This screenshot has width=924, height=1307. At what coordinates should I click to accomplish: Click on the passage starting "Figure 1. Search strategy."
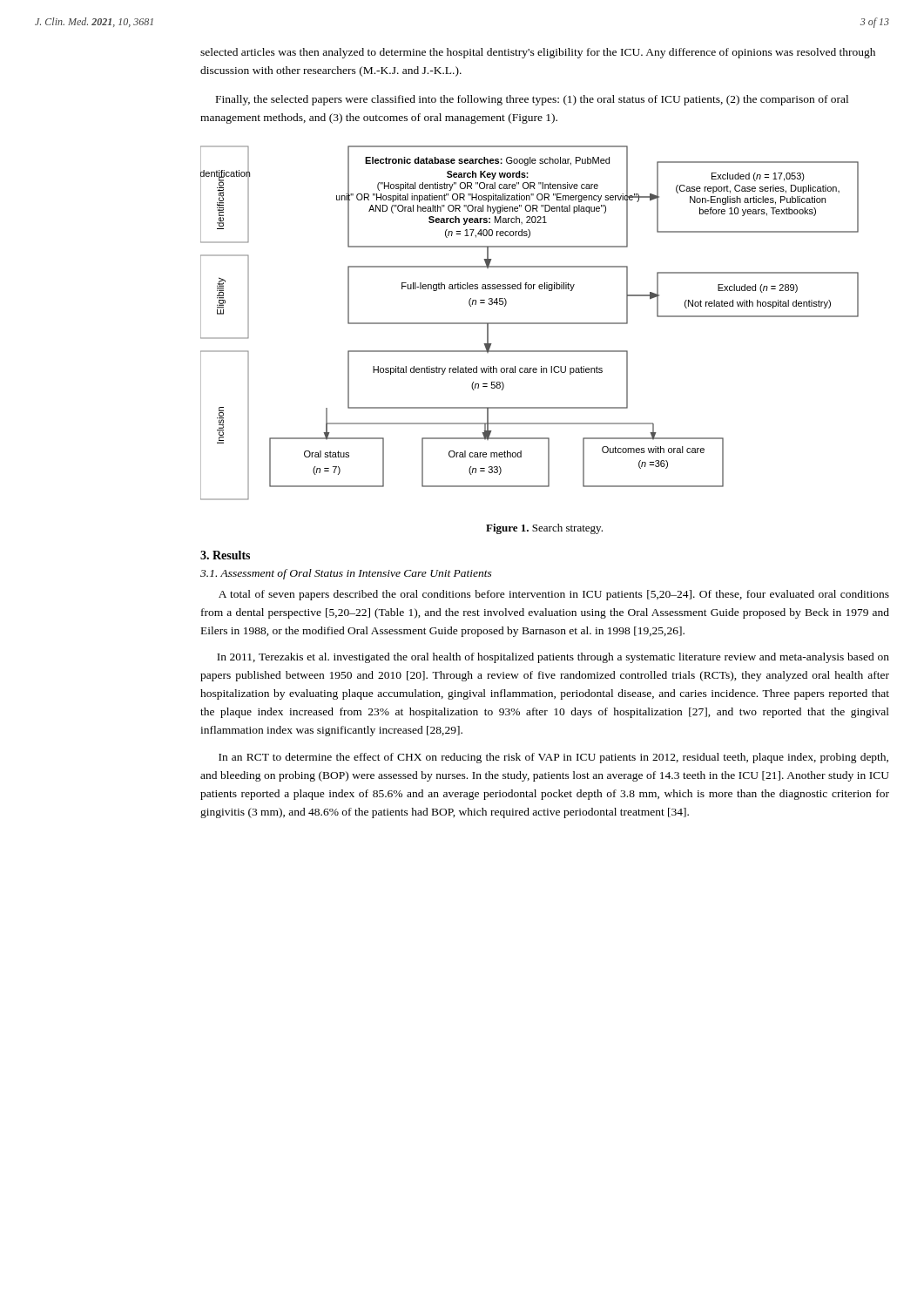click(x=545, y=527)
